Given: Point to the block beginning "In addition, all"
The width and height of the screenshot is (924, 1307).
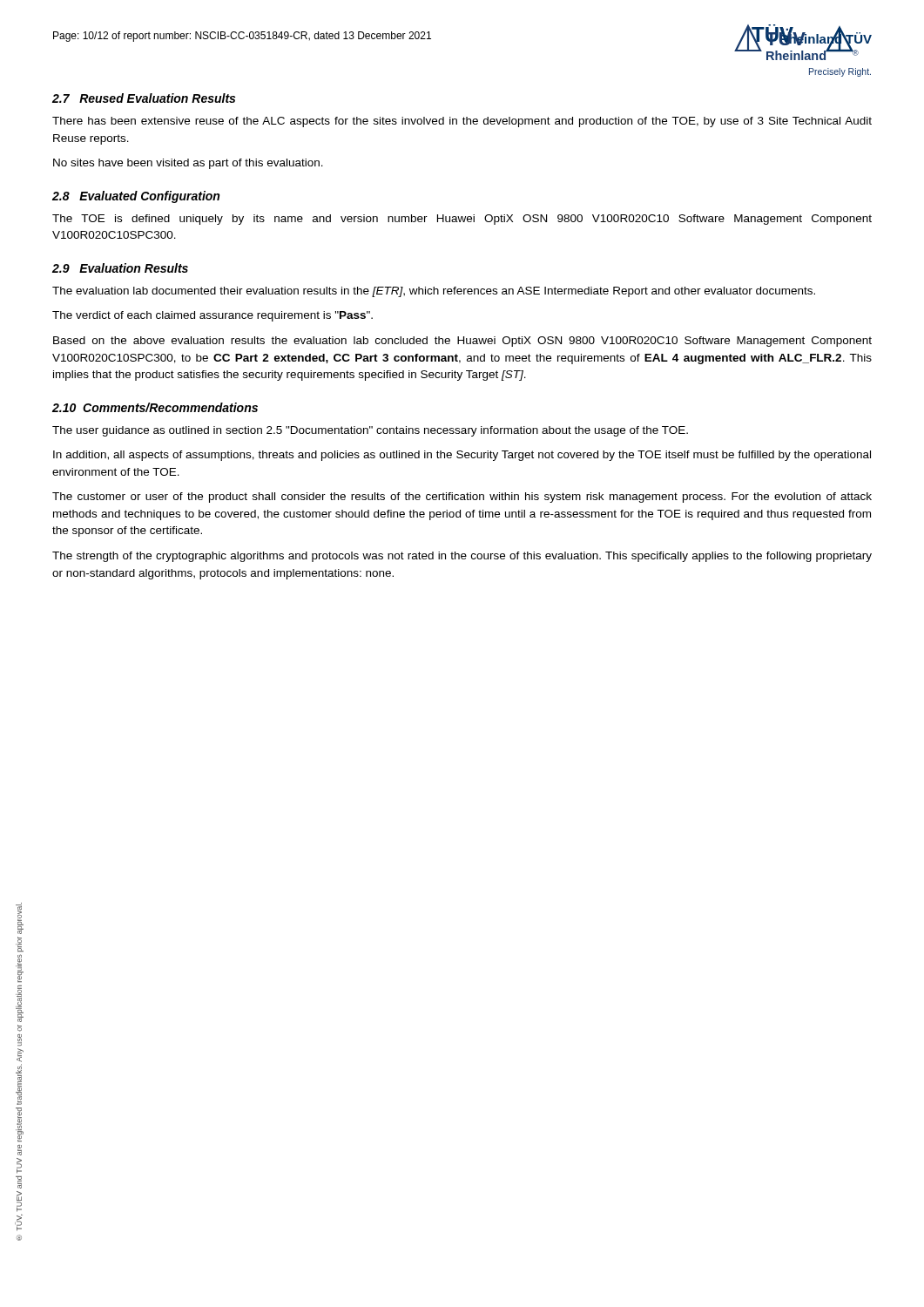Looking at the screenshot, I should pos(462,463).
